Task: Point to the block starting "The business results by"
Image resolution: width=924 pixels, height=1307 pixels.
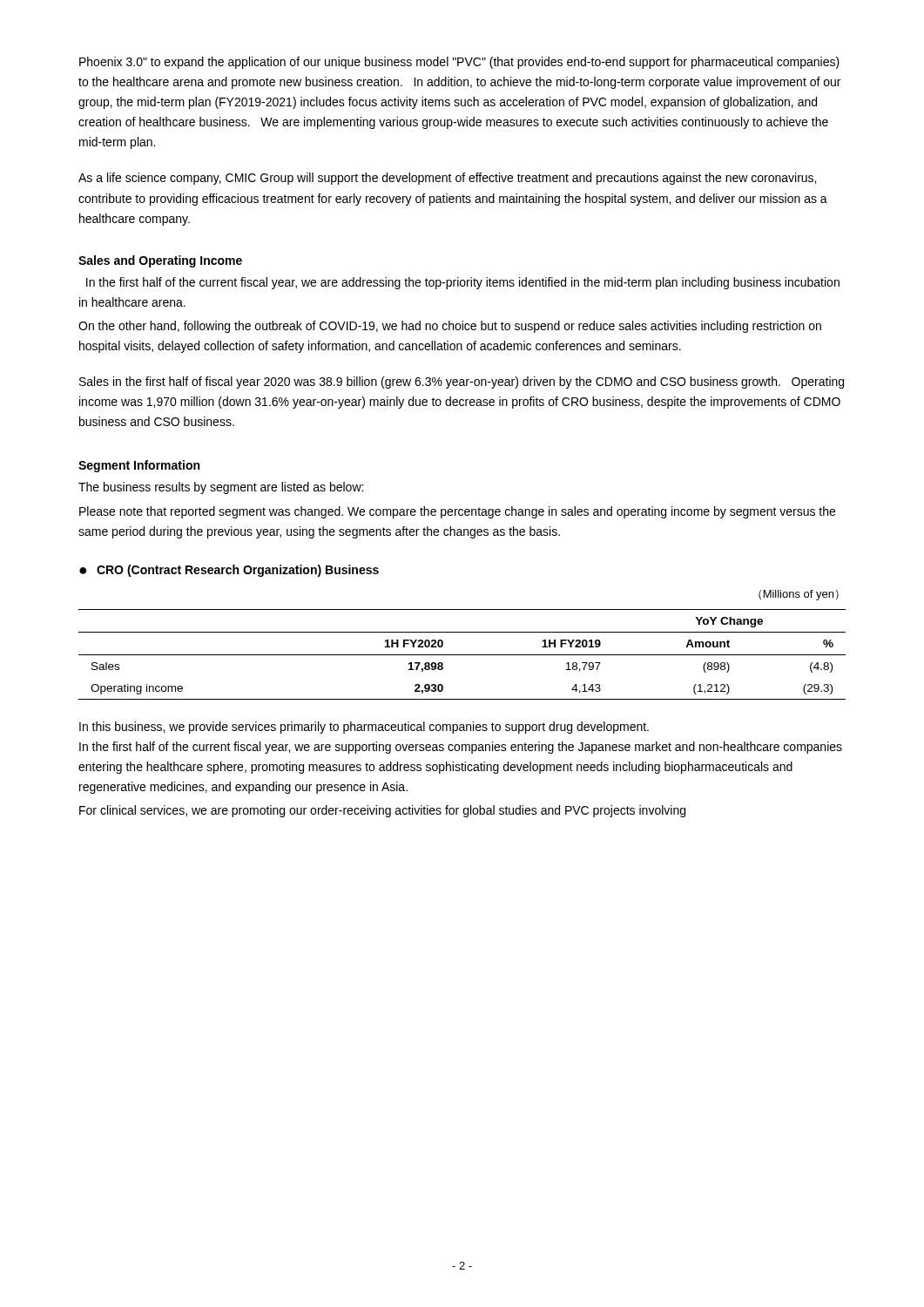Action: click(221, 487)
